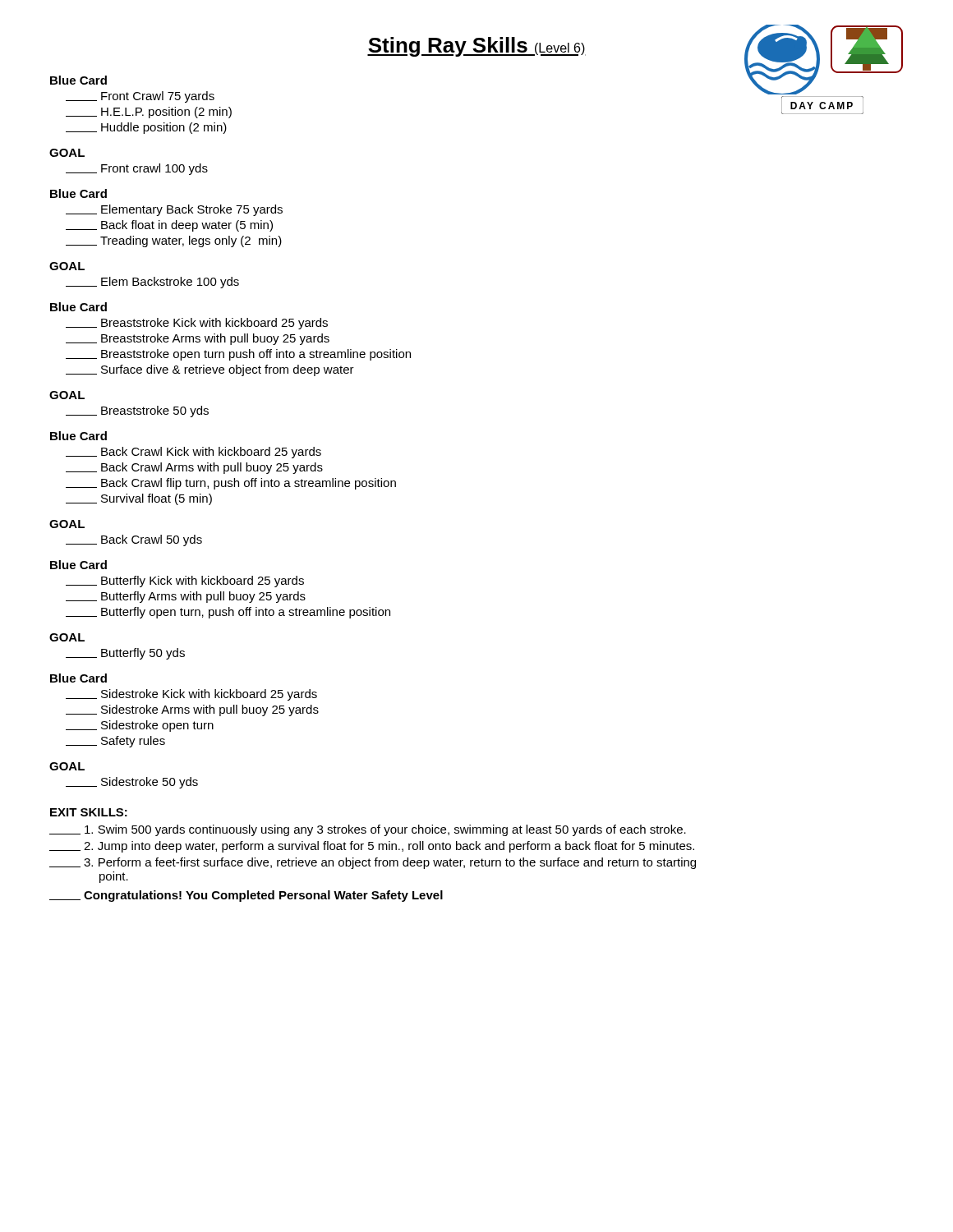Locate the passage starting "Front Crawl 75 yards"
953x1232 pixels.
(140, 96)
